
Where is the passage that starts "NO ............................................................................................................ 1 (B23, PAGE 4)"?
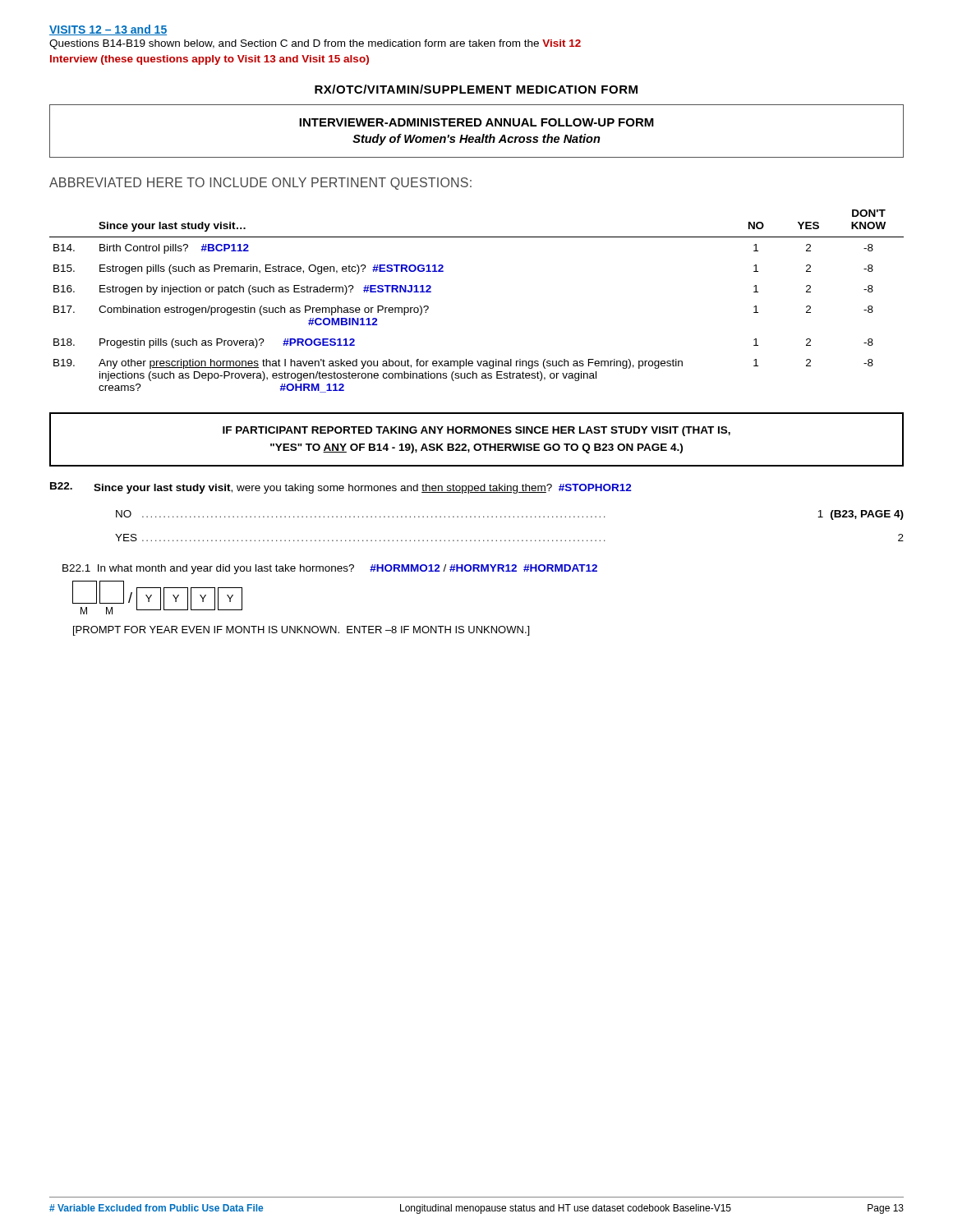click(509, 526)
